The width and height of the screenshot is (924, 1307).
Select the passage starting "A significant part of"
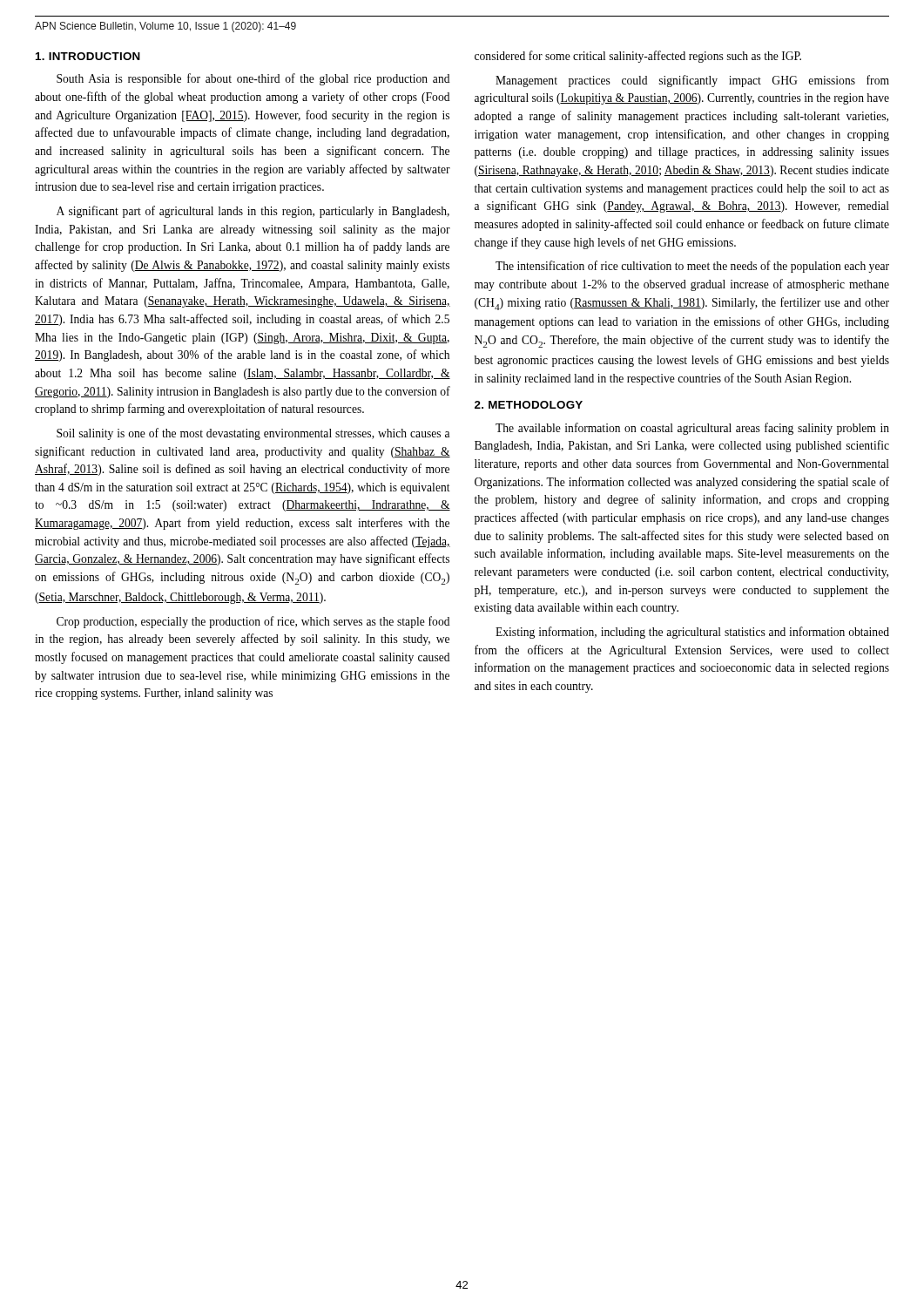click(242, 311)
